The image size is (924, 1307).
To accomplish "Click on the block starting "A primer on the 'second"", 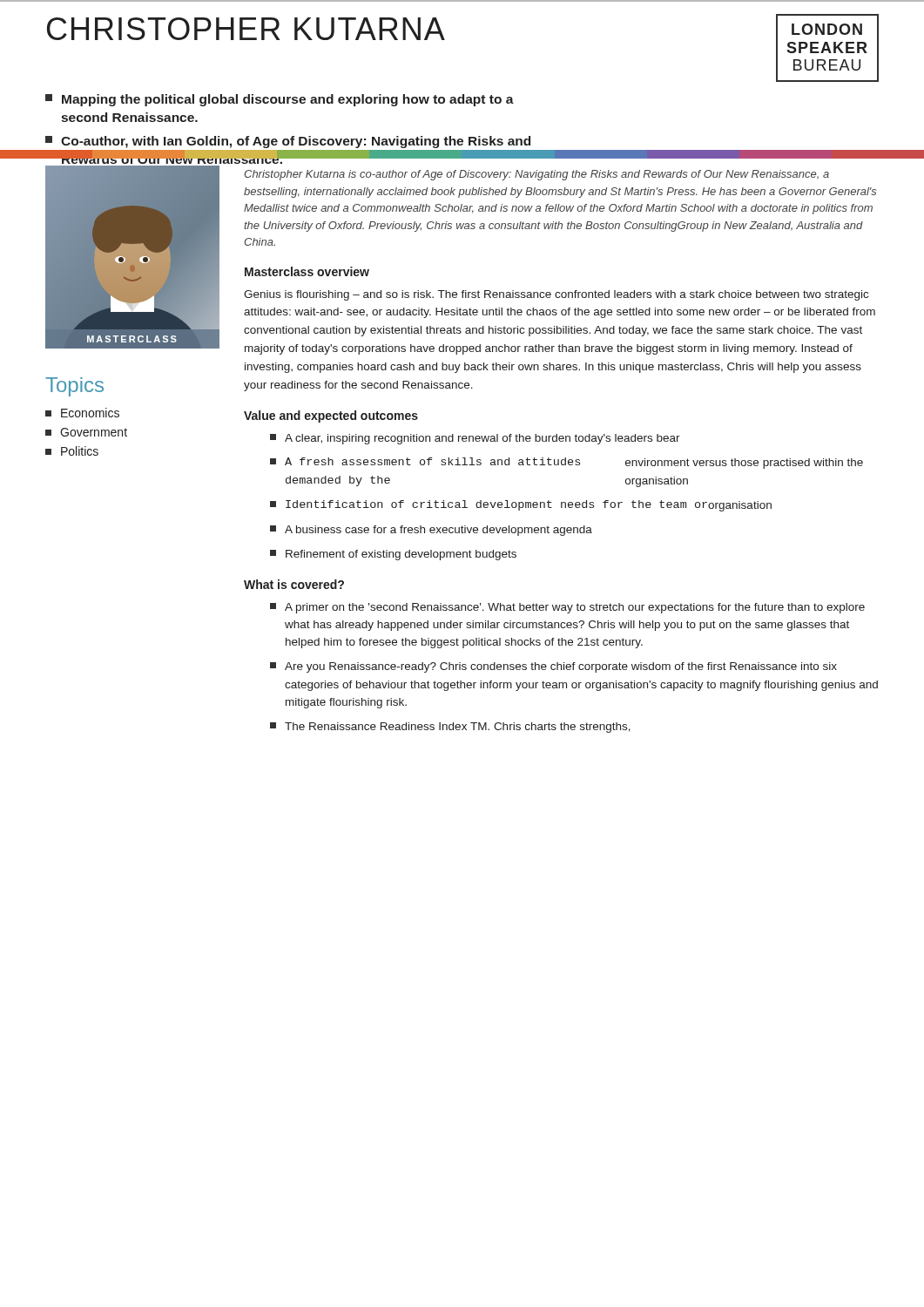I will click(575, 624).
